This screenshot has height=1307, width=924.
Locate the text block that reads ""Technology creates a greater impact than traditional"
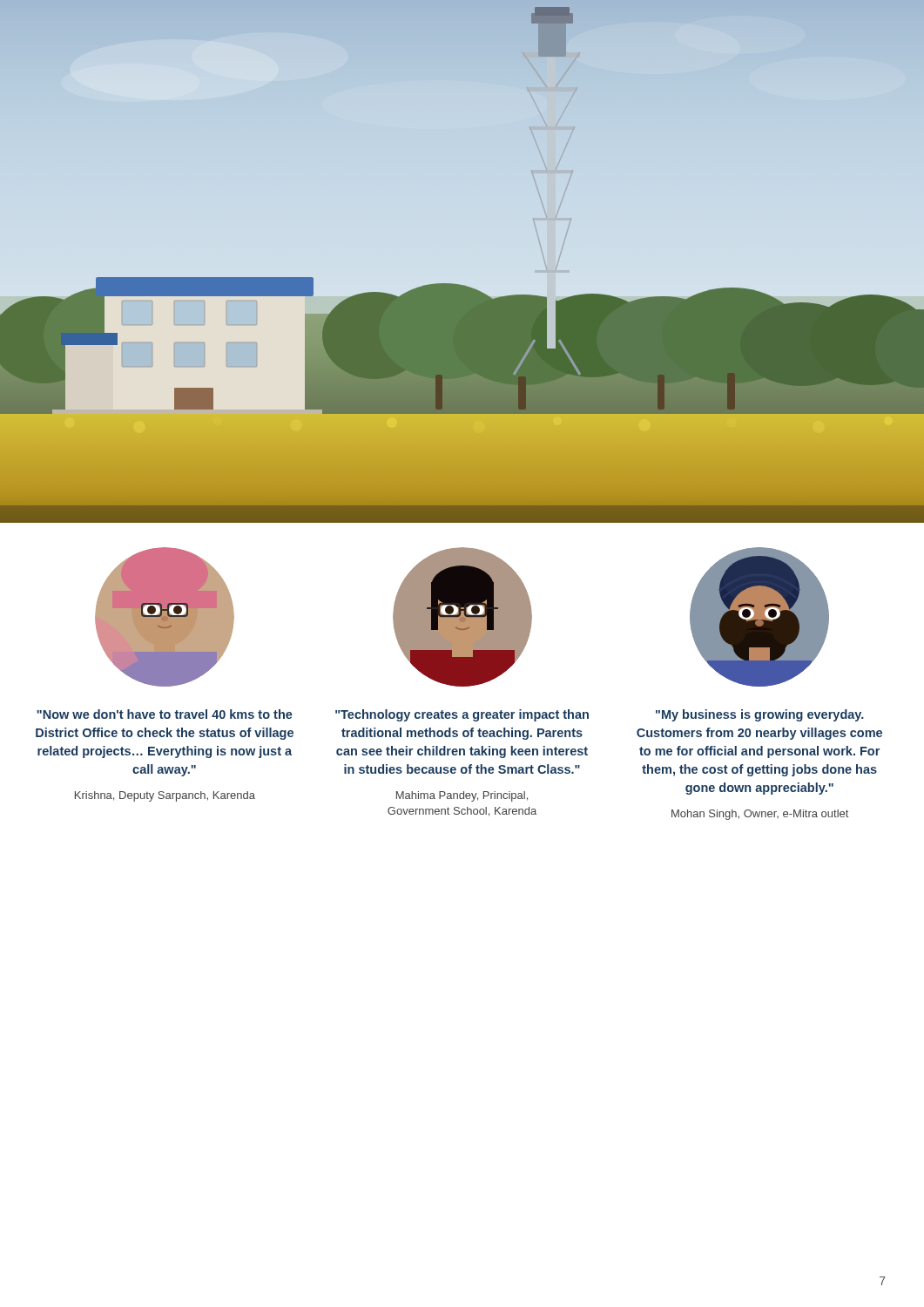tap(462, 742)
